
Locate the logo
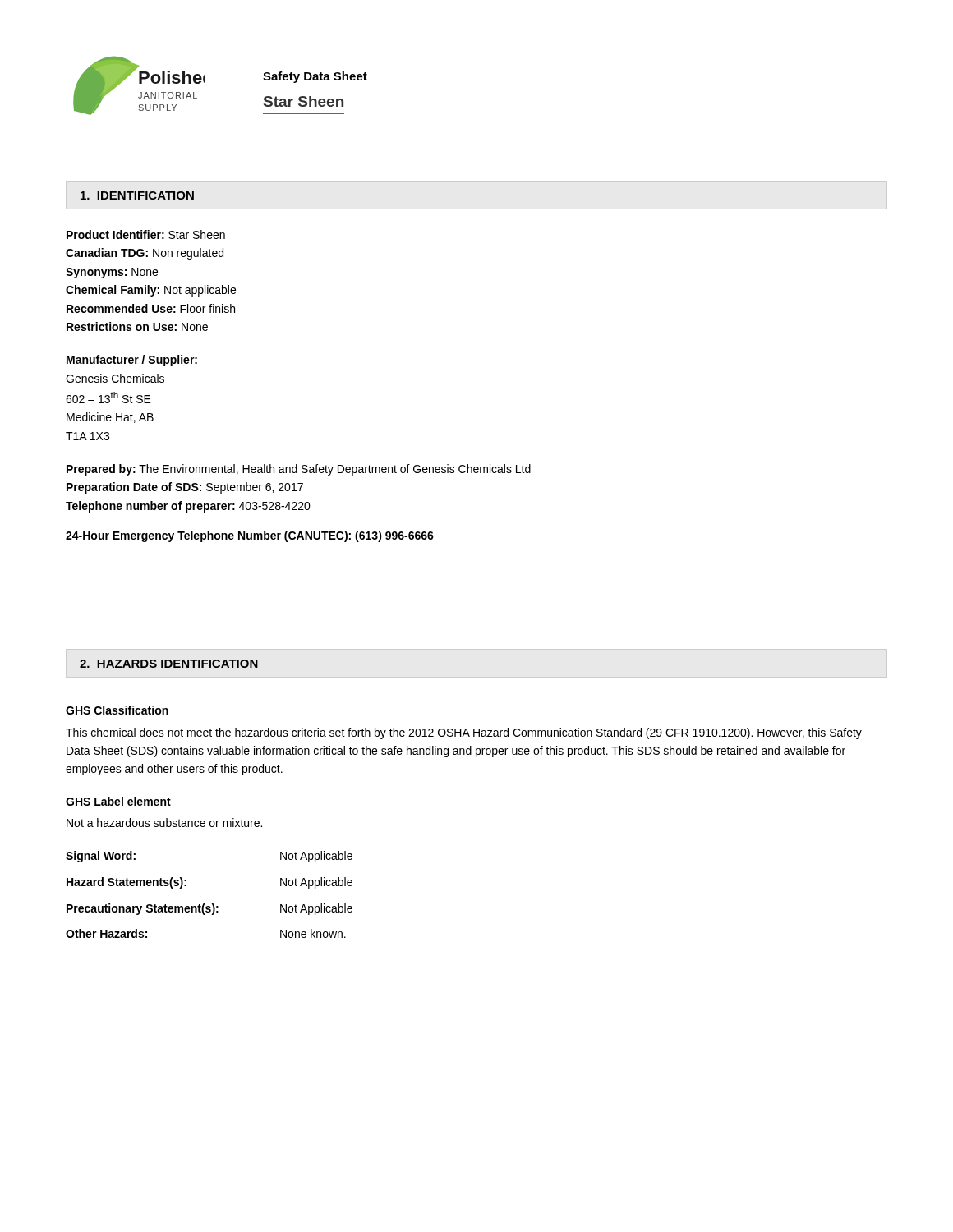(140, 92)
